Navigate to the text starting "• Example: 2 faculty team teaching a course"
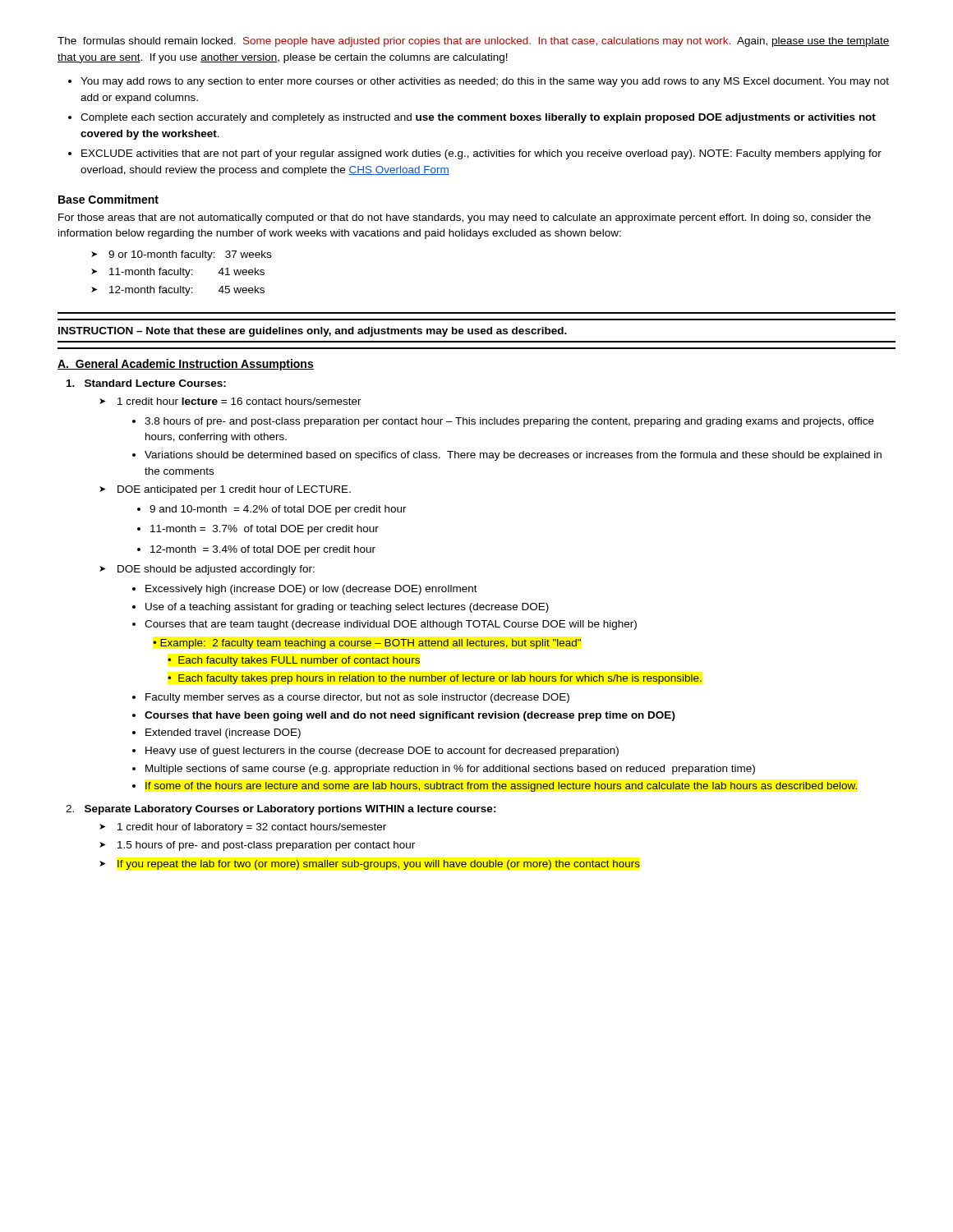The height and width of the screenshot is (1232, 953). [x=367, y=644]
